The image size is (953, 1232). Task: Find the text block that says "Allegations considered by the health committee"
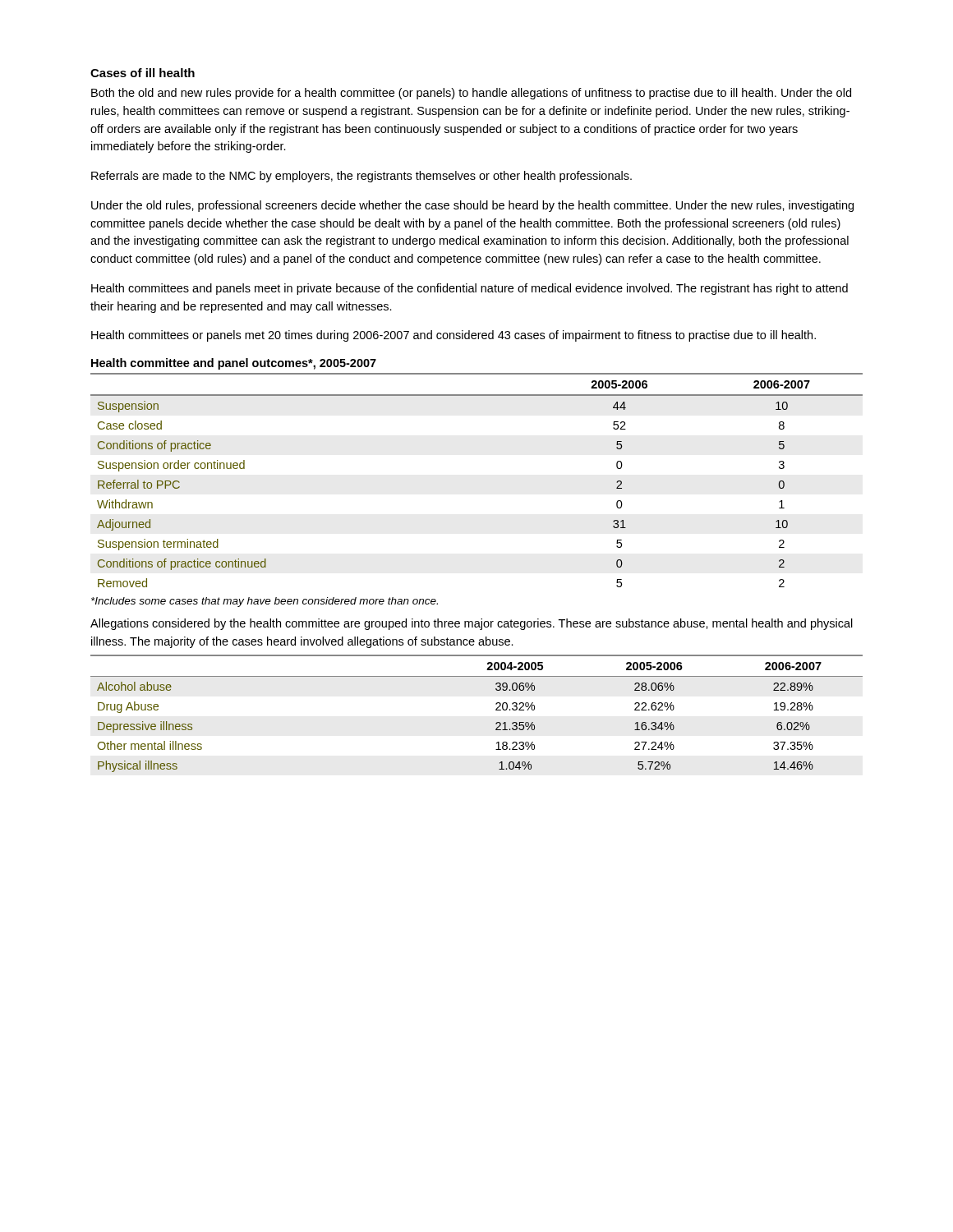pyautogui.click(x=472, y=632)
